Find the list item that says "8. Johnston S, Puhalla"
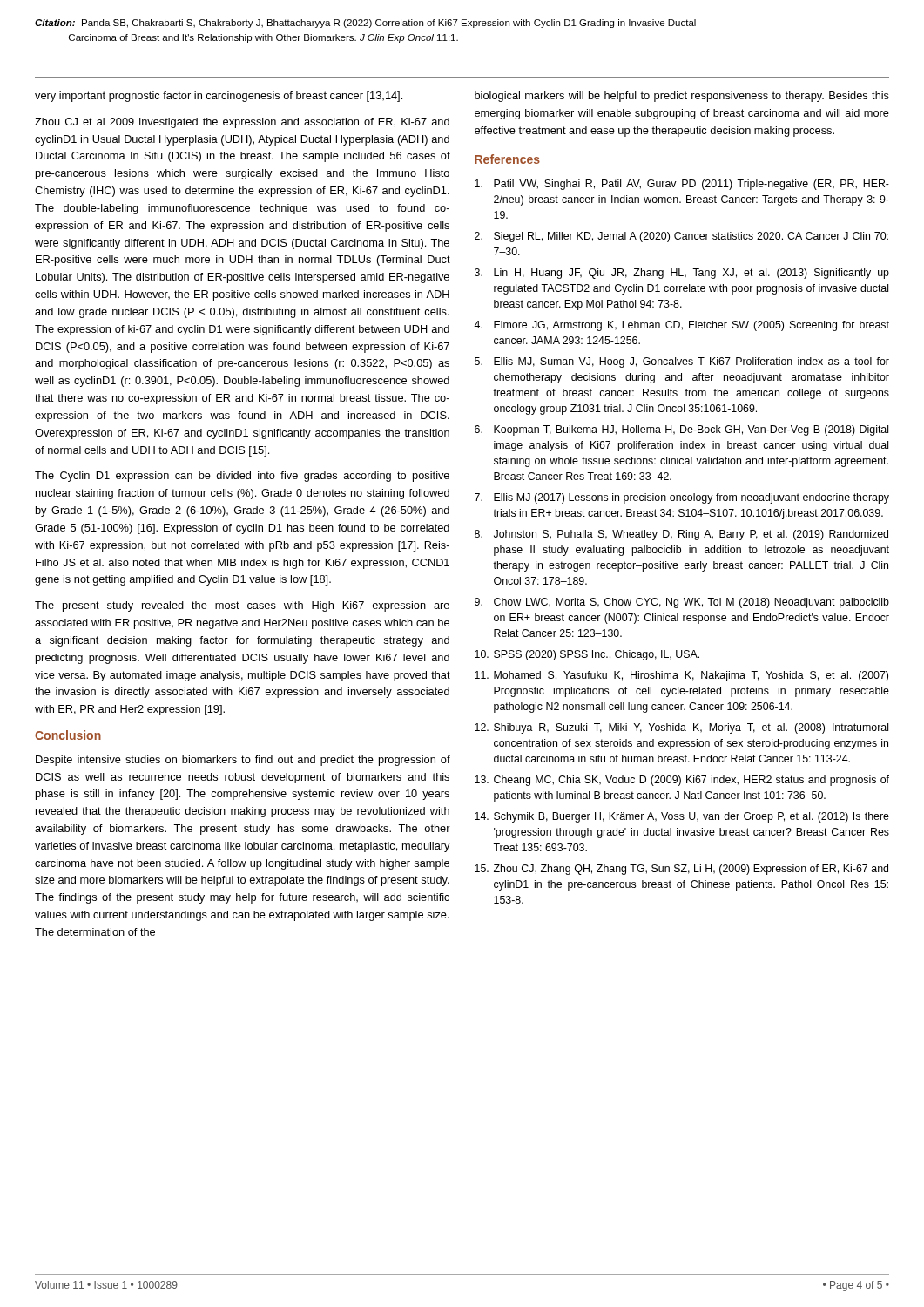Image resolution: width=924 pixels, height=1307 pixels. click(x=682, y=558)
